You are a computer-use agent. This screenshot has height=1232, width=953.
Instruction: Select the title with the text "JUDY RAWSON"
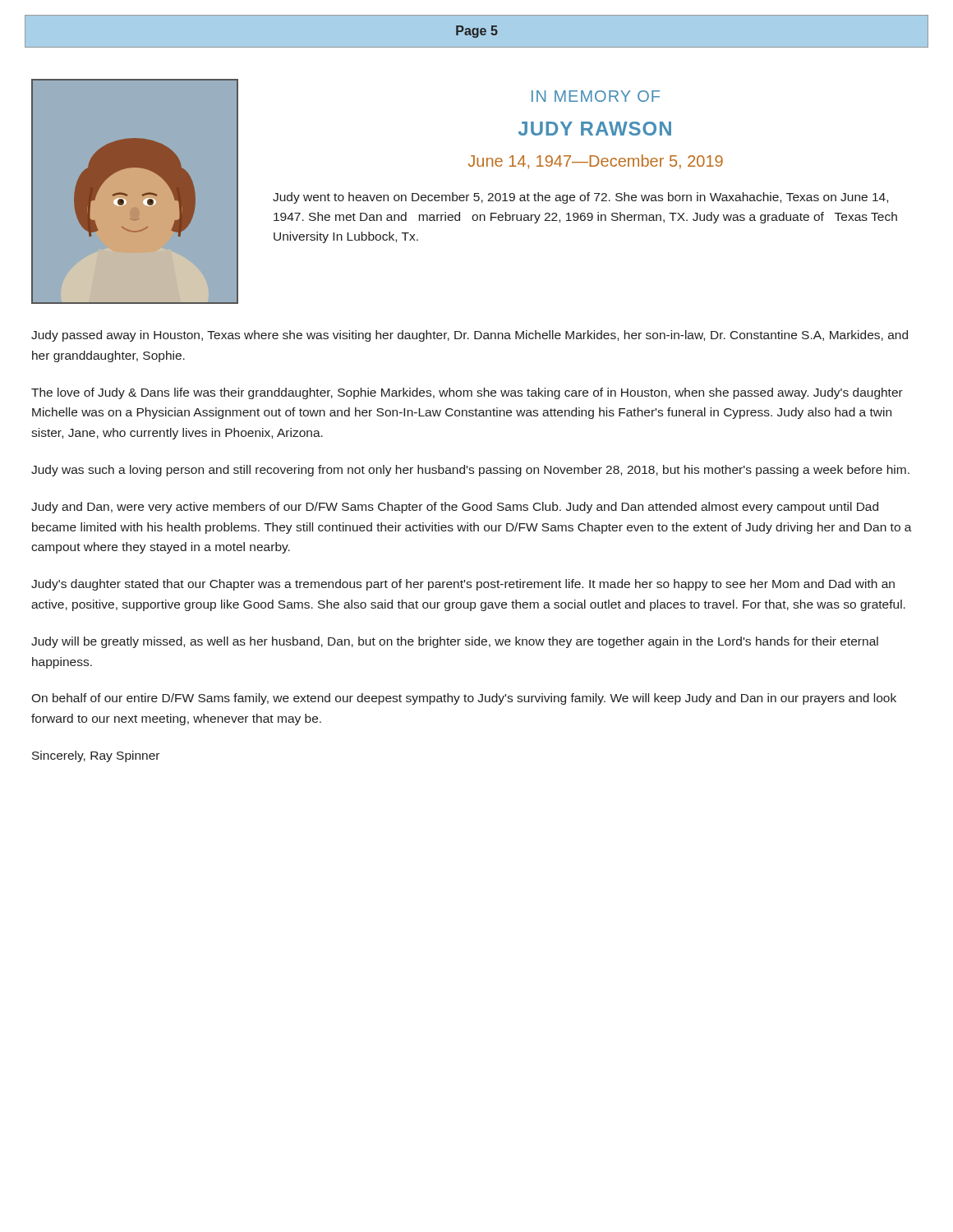(x=596, y=128)
